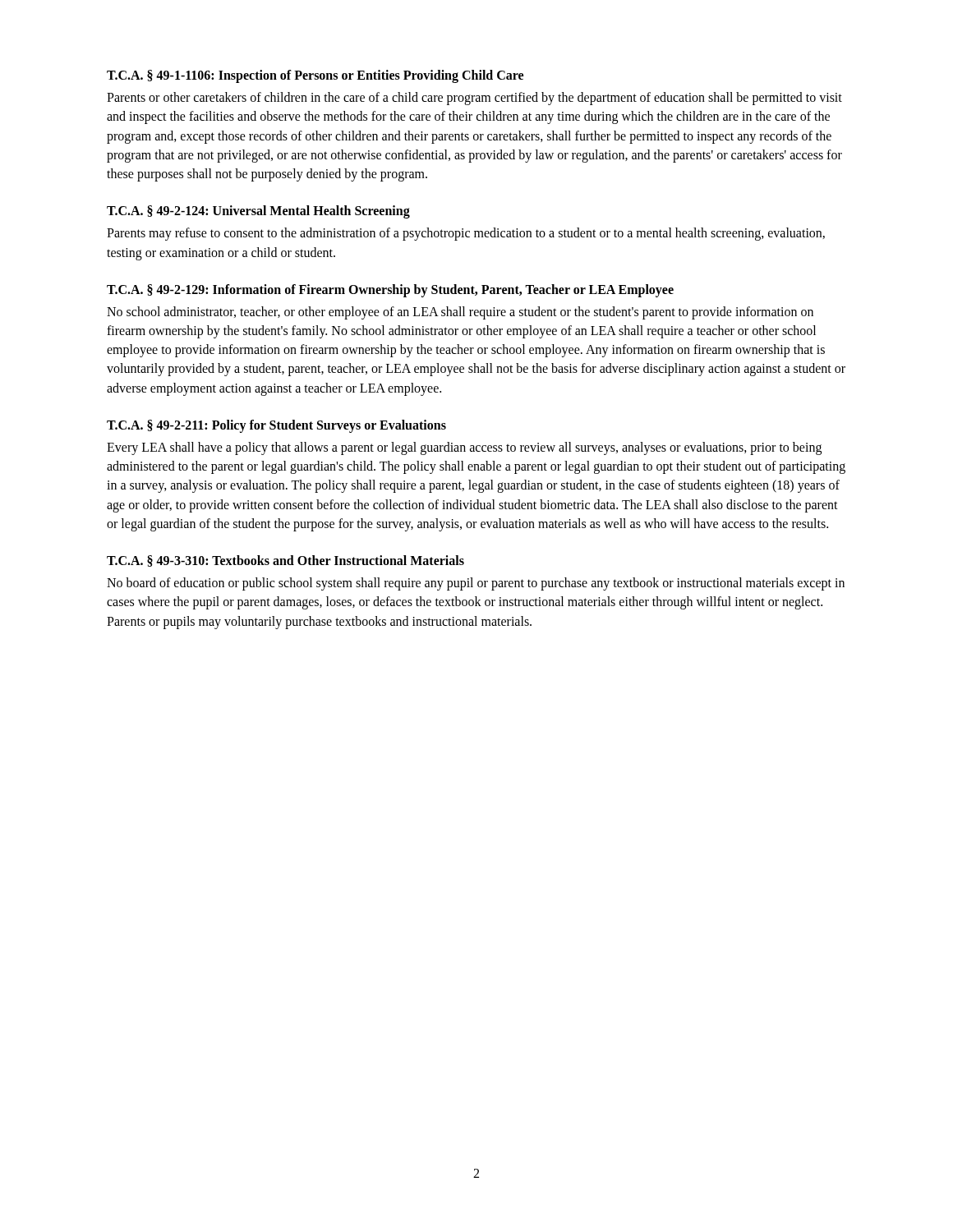Navigate to the text starting "No school administrator,"
Screen dimensions: 1232x953
coord(476,350)
